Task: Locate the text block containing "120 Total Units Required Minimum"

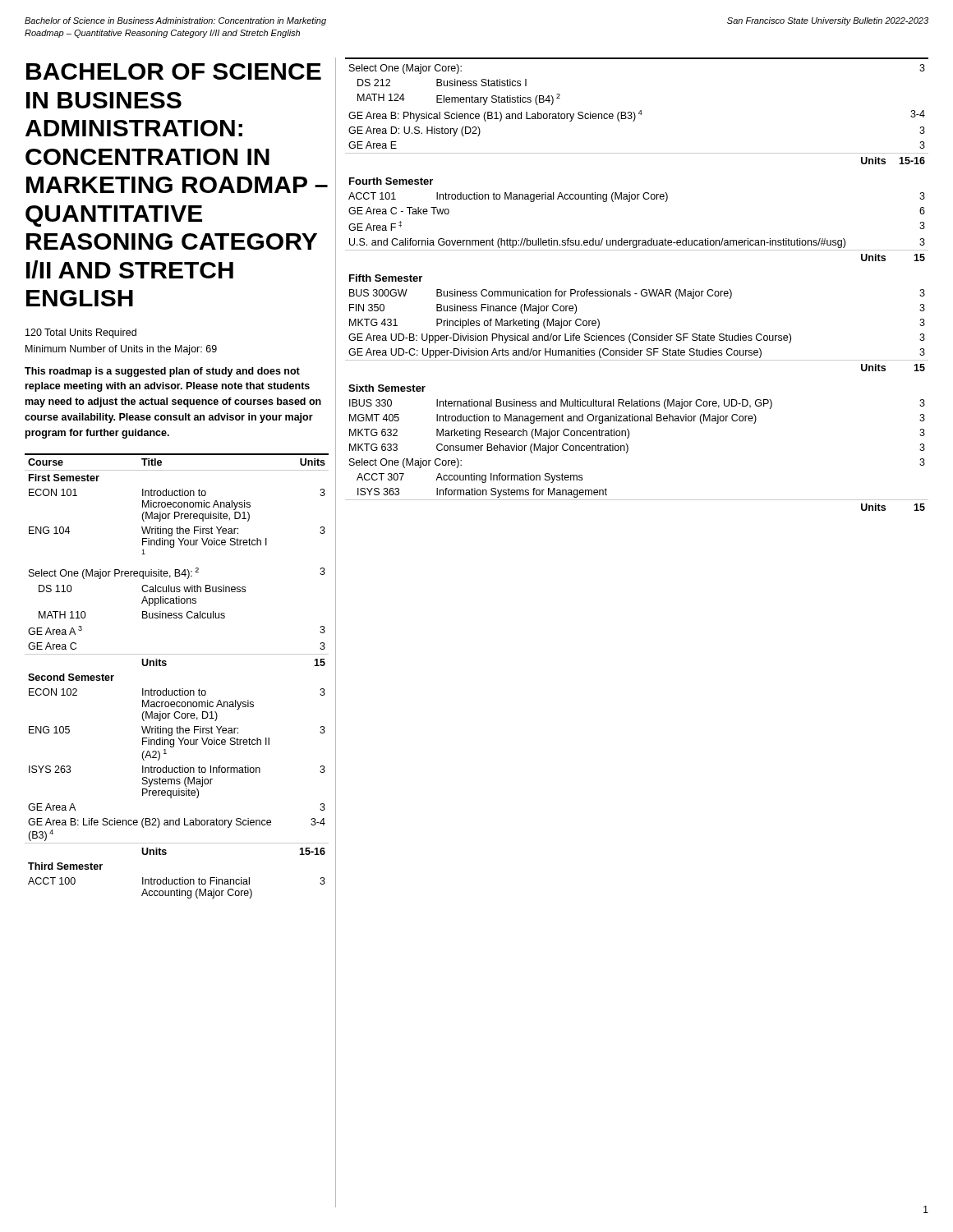Action: (x=121, y=340)
